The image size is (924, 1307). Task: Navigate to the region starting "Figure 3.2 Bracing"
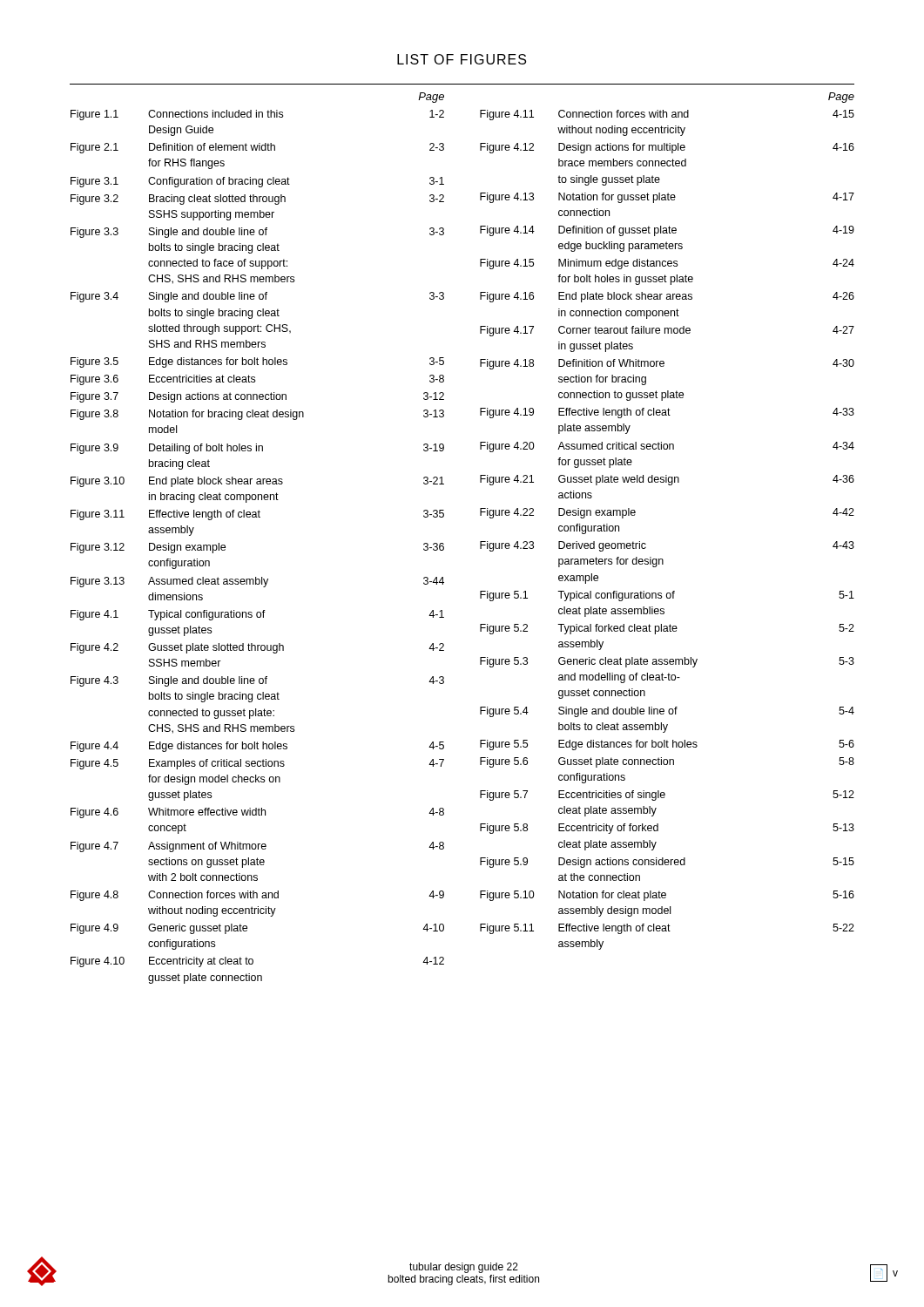pyautogui.click(x=257, y=206)
